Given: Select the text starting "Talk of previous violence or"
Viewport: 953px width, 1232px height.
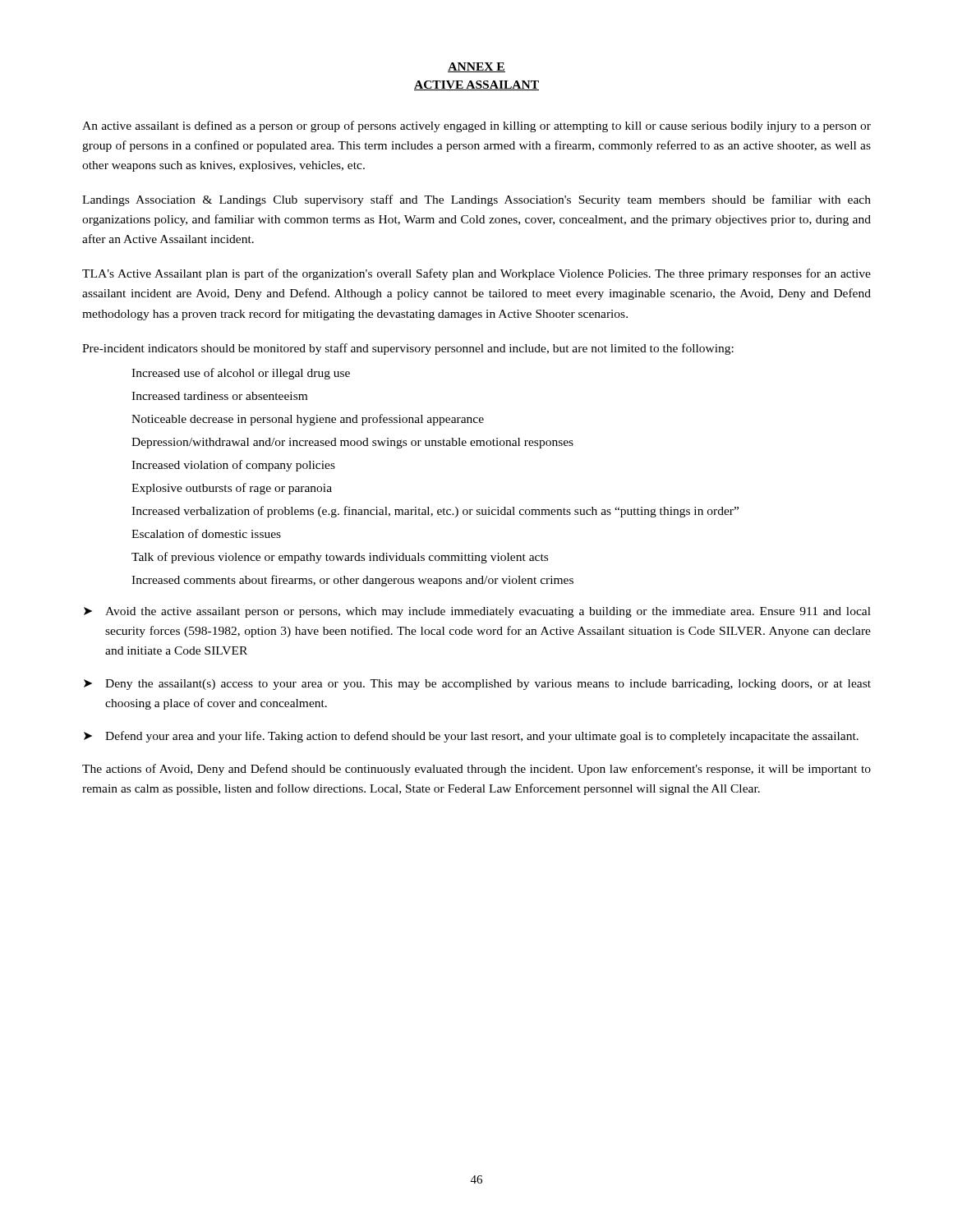Looking at the screenshot, I should point(340,556).
